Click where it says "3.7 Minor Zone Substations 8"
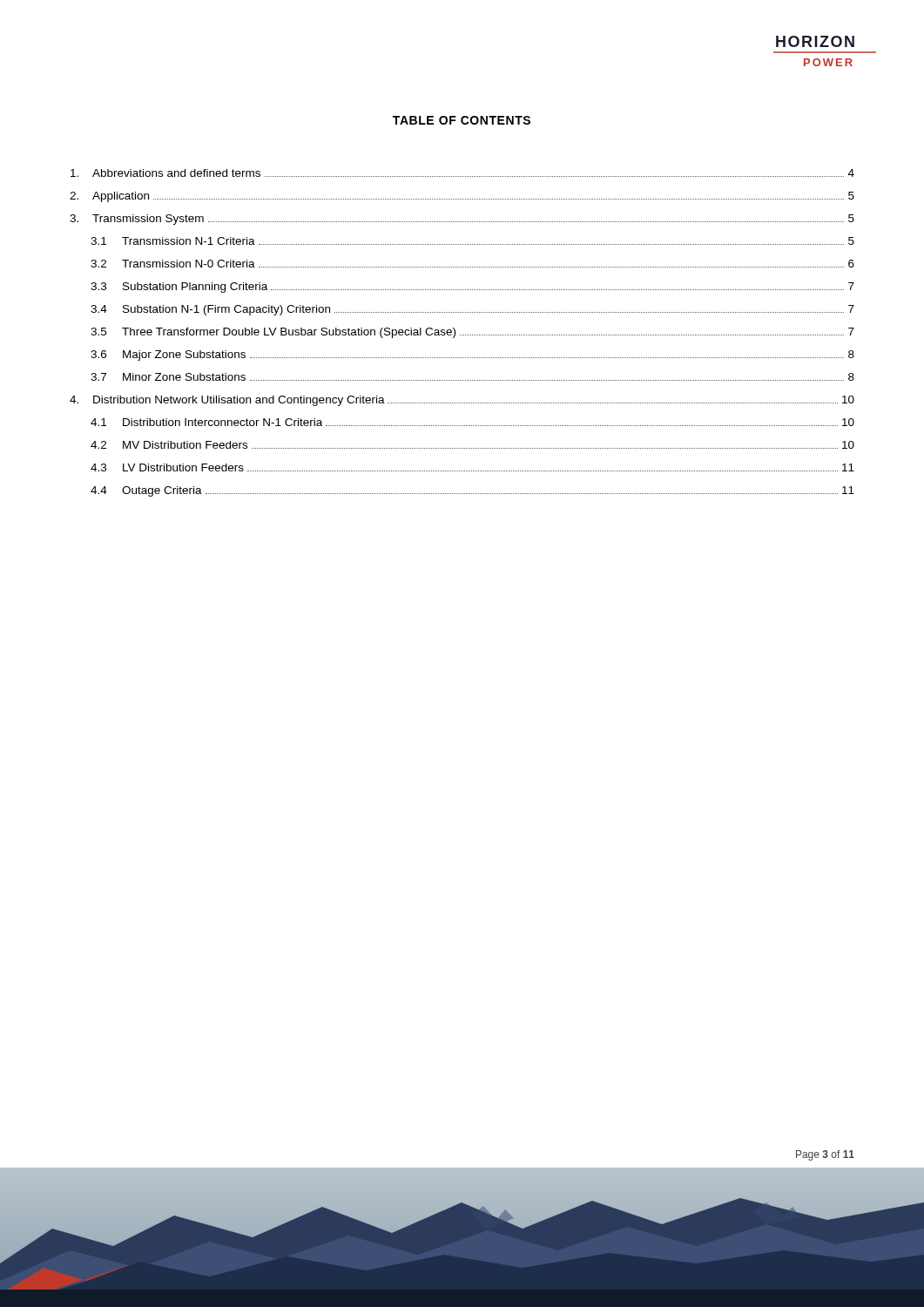 coord(472,376)
